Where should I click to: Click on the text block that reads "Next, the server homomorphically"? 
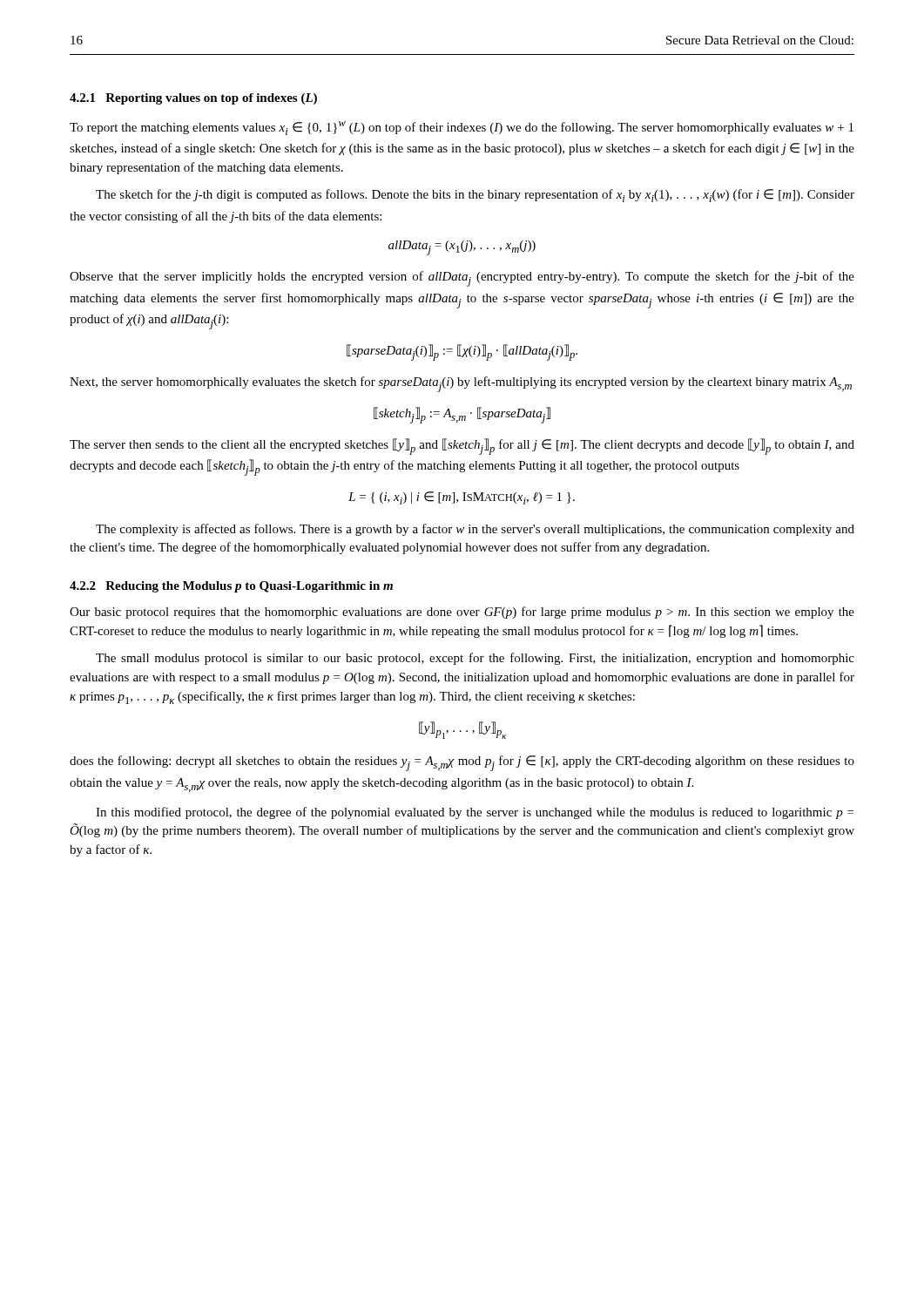[462, 383]
